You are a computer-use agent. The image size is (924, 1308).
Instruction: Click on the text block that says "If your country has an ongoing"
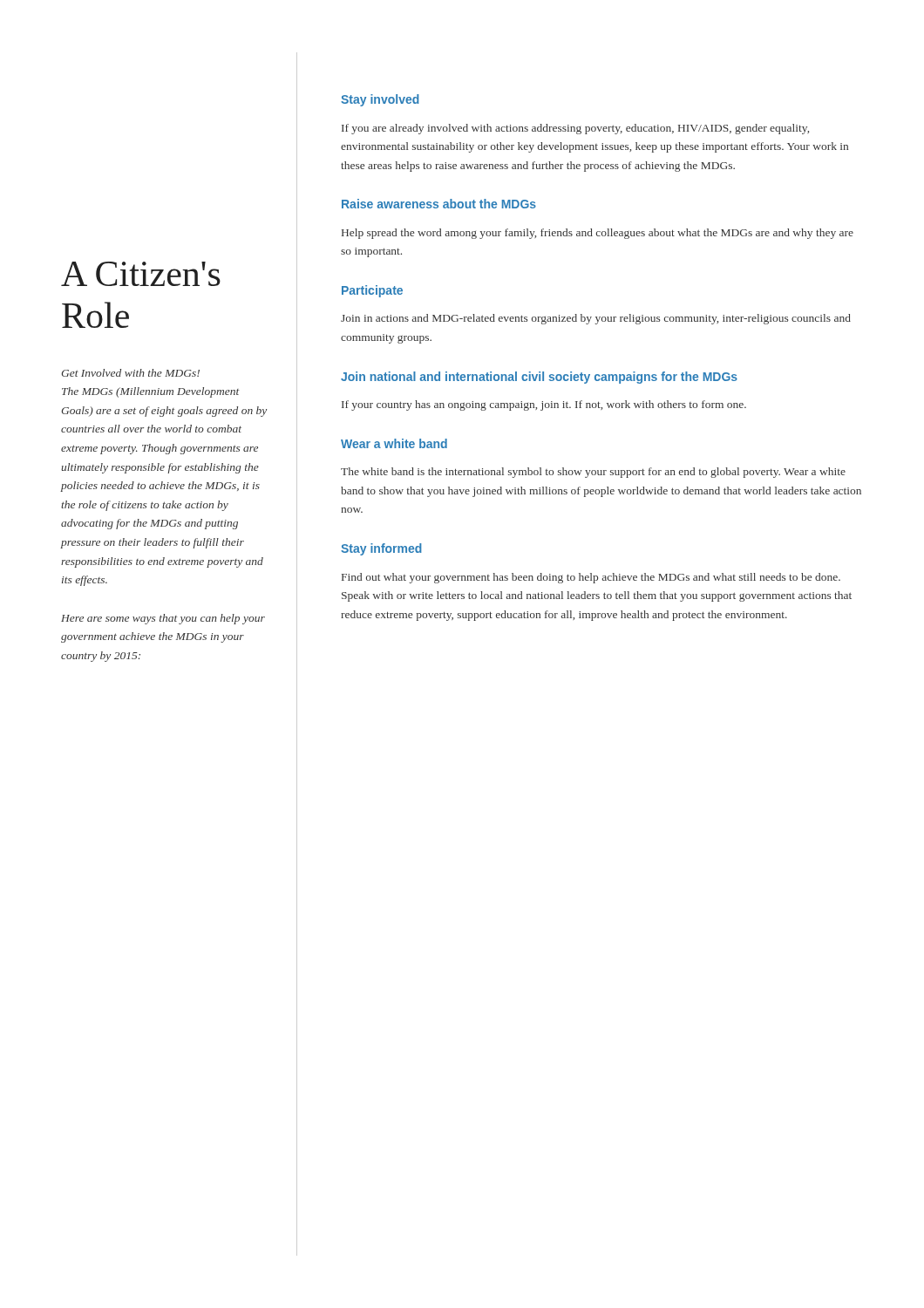(x=602, y=405)
